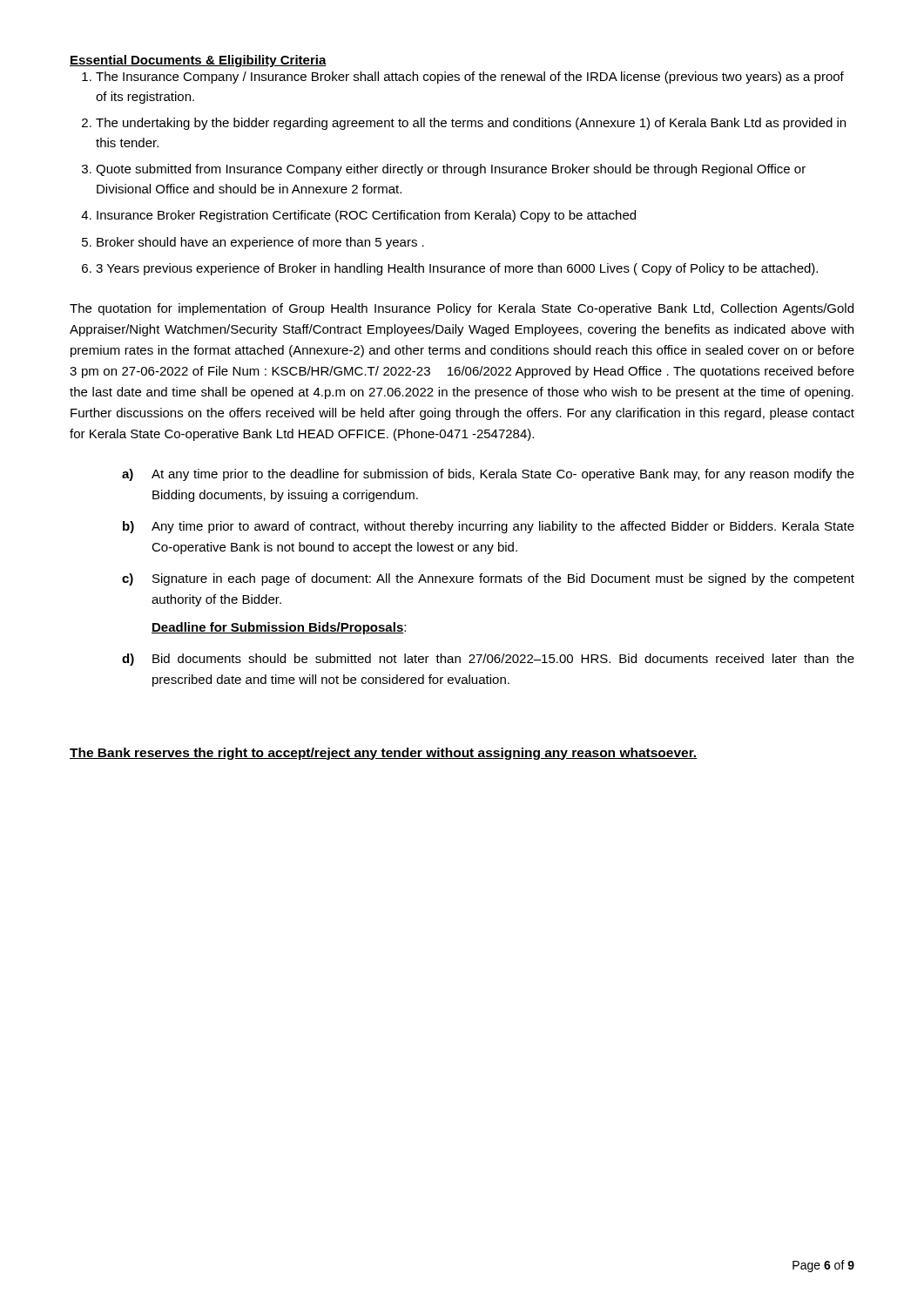Click the passage that begins "The undertaking by"
The image size is (924, 1307).
[471, 132]
